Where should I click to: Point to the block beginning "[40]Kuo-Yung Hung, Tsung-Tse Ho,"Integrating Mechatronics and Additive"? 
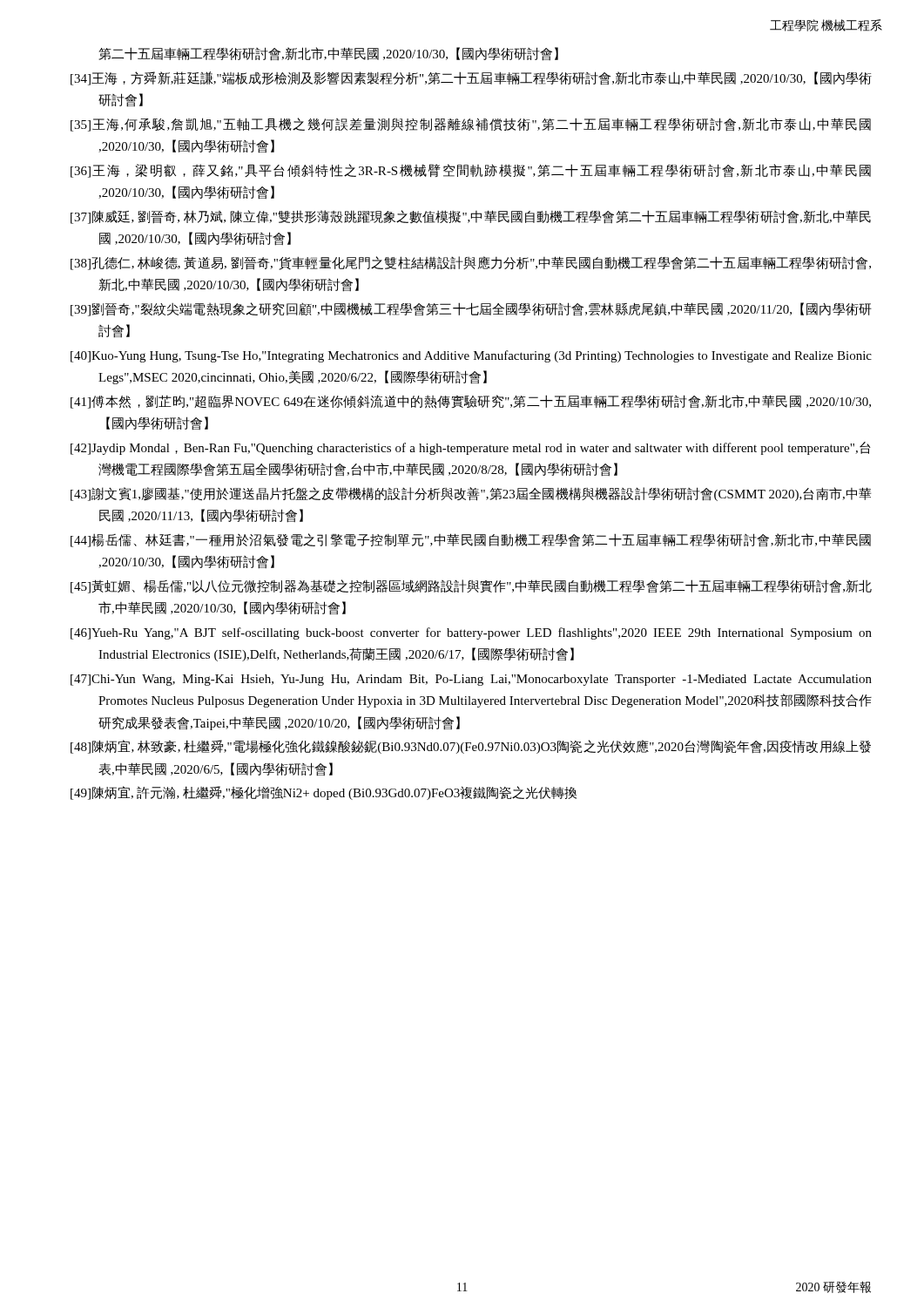click(x=471, y=366)
